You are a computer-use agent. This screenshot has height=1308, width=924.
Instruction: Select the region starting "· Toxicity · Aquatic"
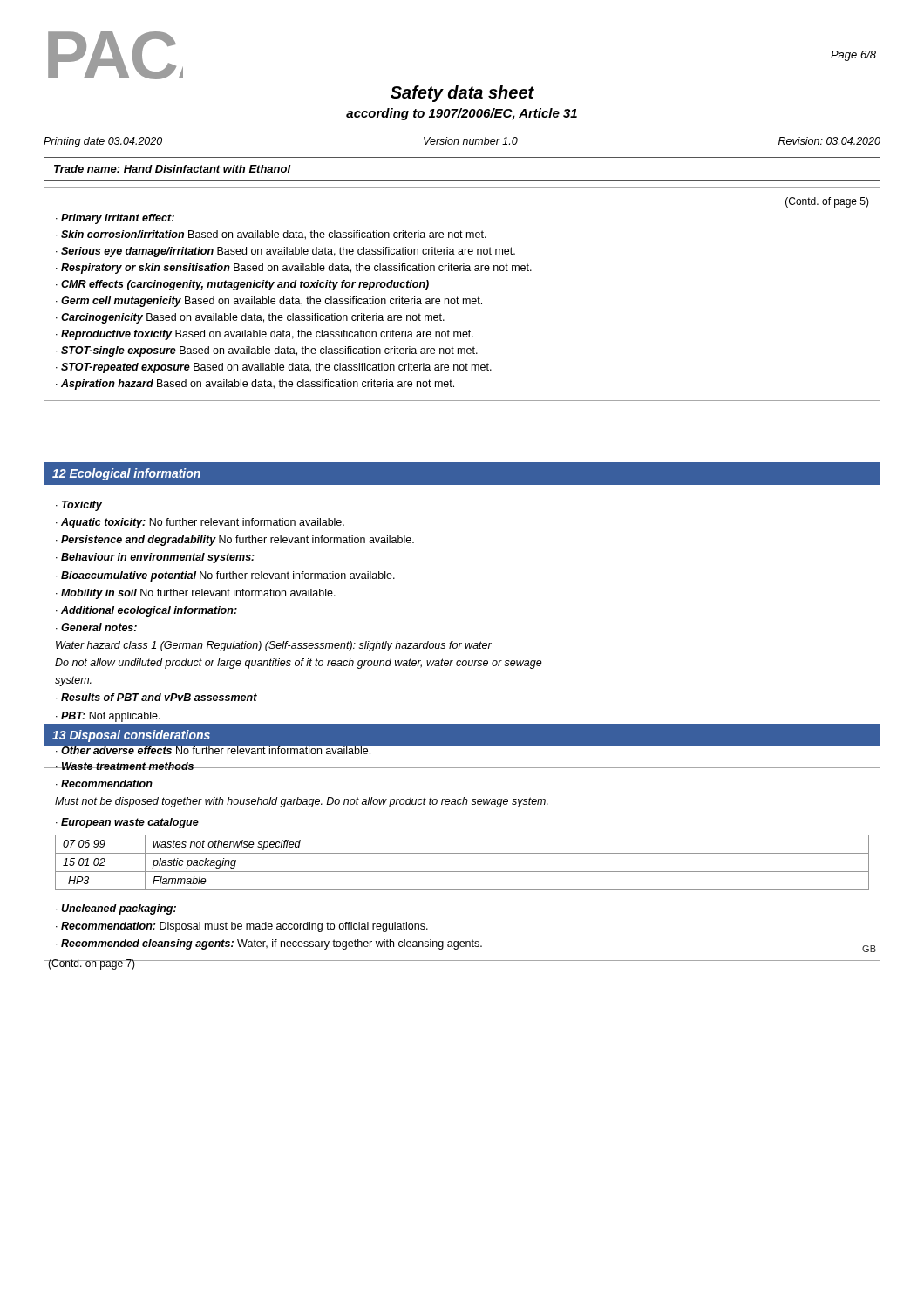coord(79,506)
